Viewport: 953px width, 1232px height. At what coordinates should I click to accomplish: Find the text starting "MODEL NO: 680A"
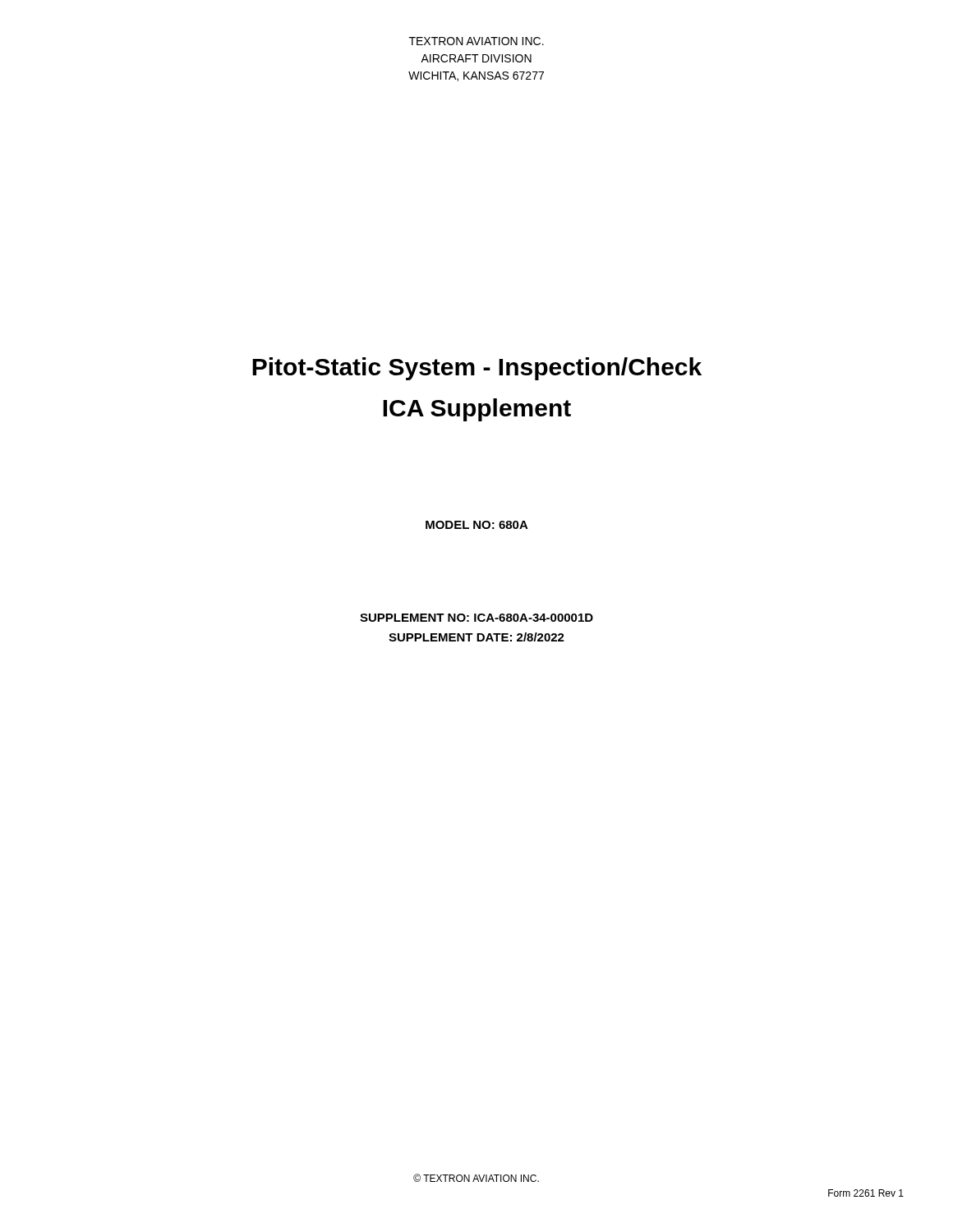point(476,524)
